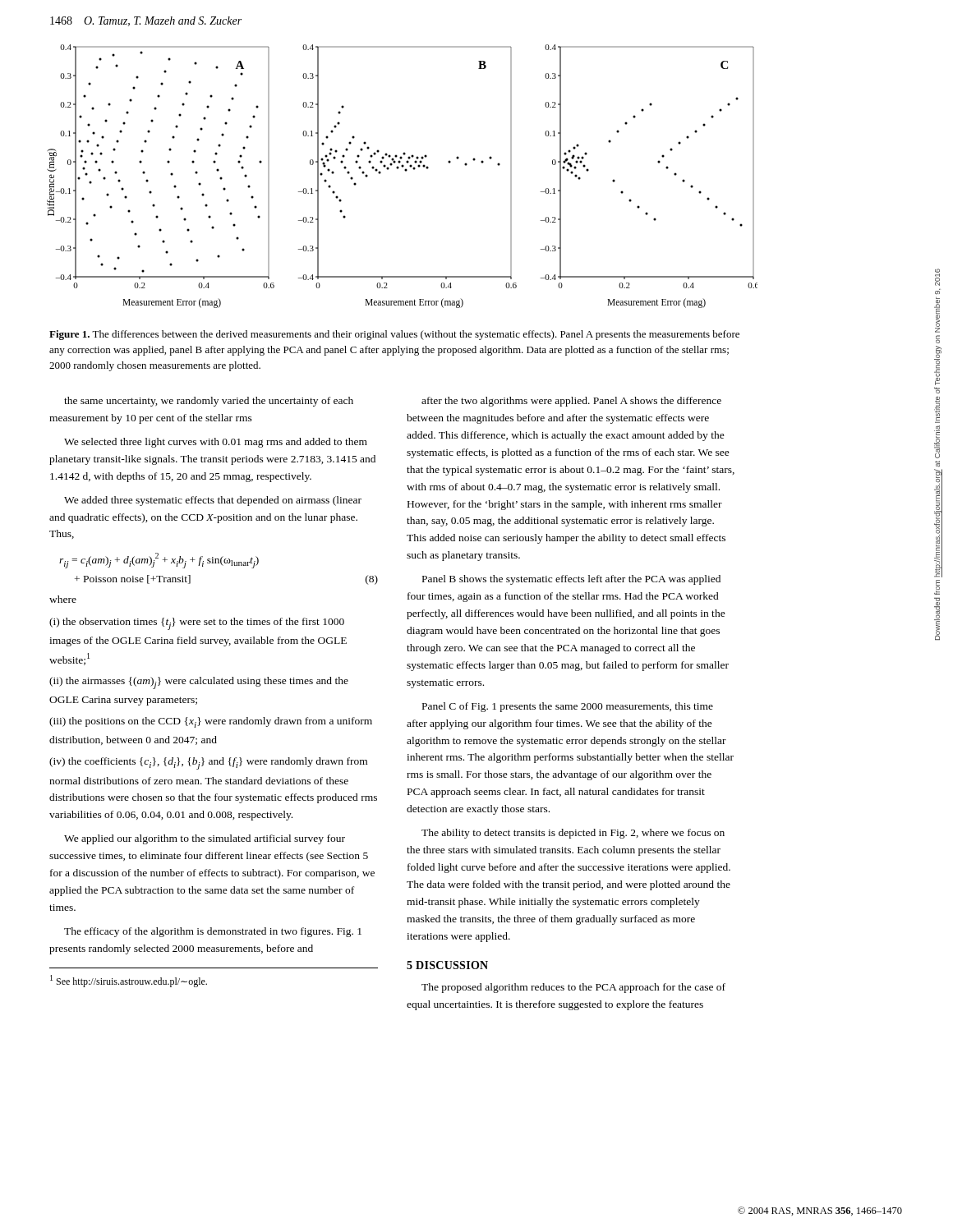Locate the text block that reads "The proposed algorithm"

pos(566,996)
